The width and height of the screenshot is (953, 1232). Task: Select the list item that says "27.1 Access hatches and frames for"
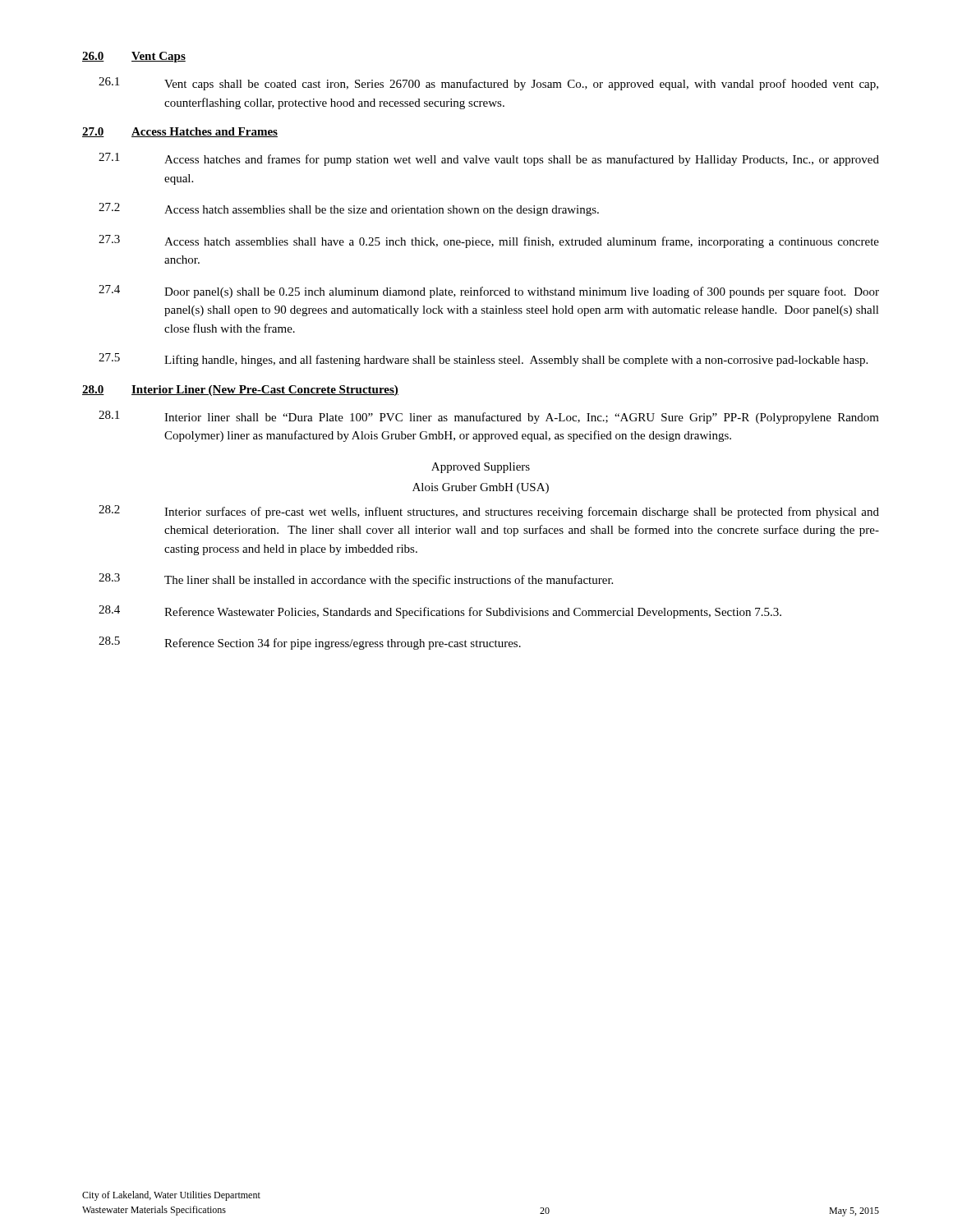481,169
